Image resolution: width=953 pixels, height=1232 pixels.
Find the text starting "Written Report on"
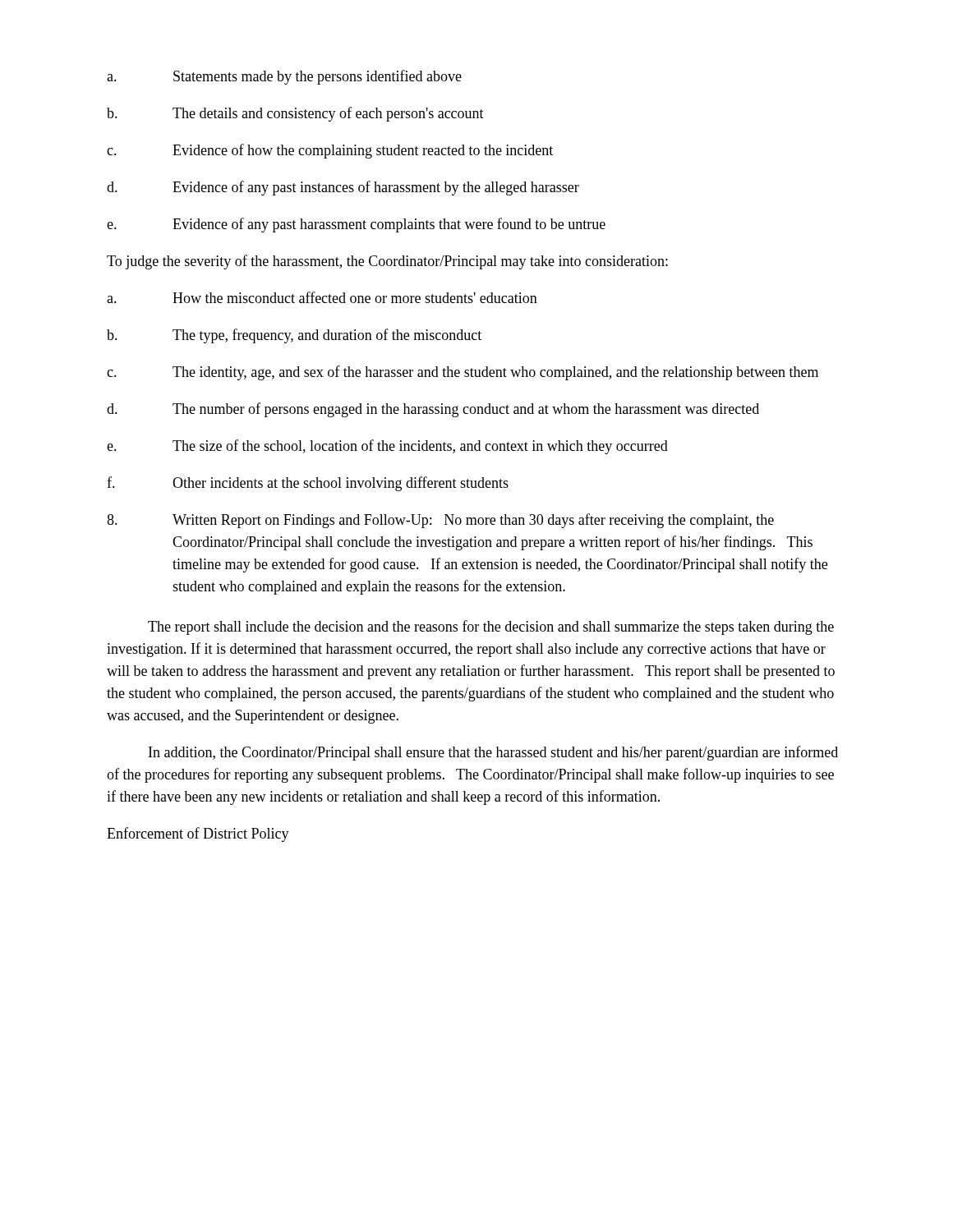pyautogui.click(x=476, y=554)
